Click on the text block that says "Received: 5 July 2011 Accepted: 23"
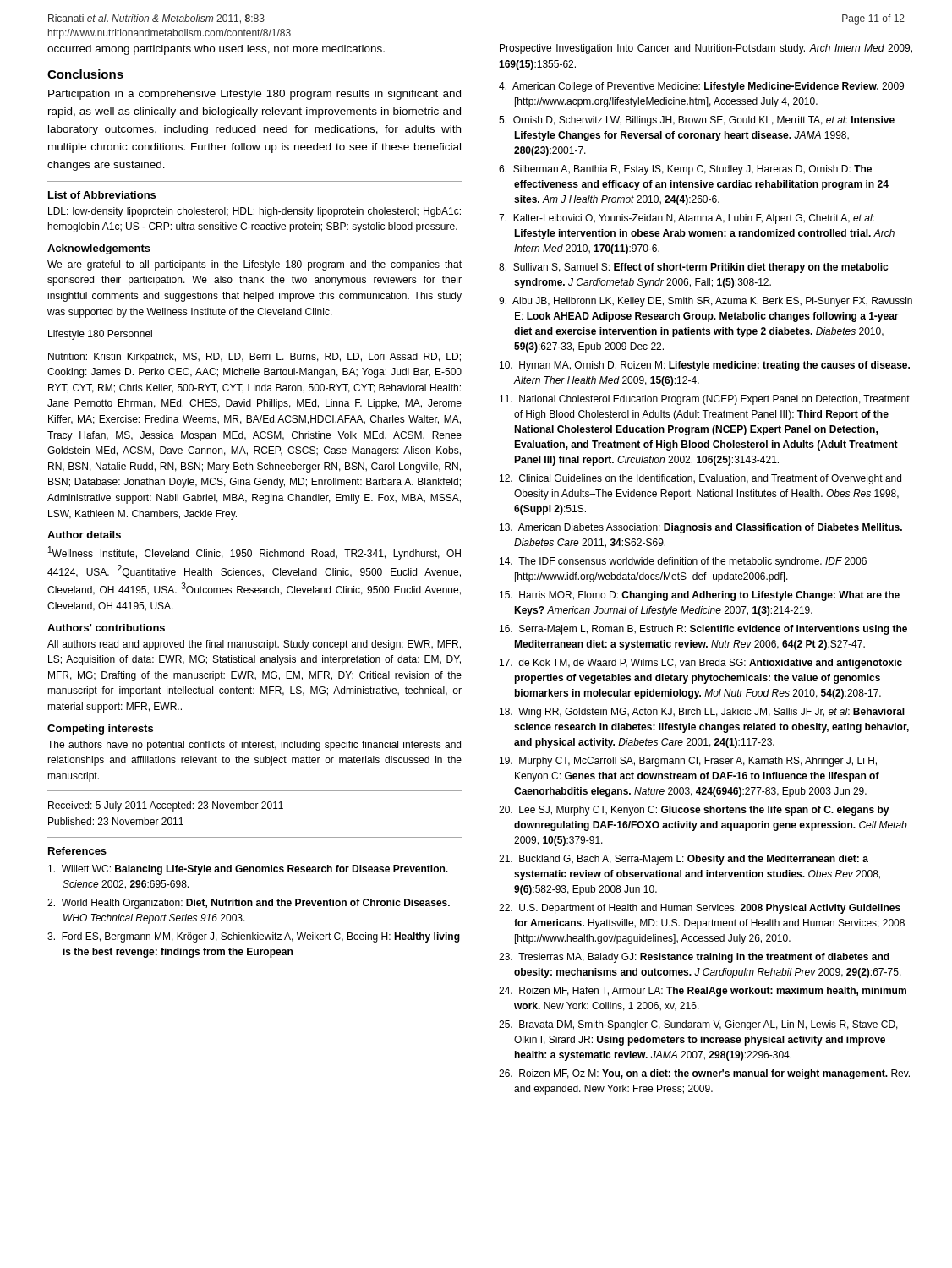This screenshot has height=1268, width=952. [254, 814]
